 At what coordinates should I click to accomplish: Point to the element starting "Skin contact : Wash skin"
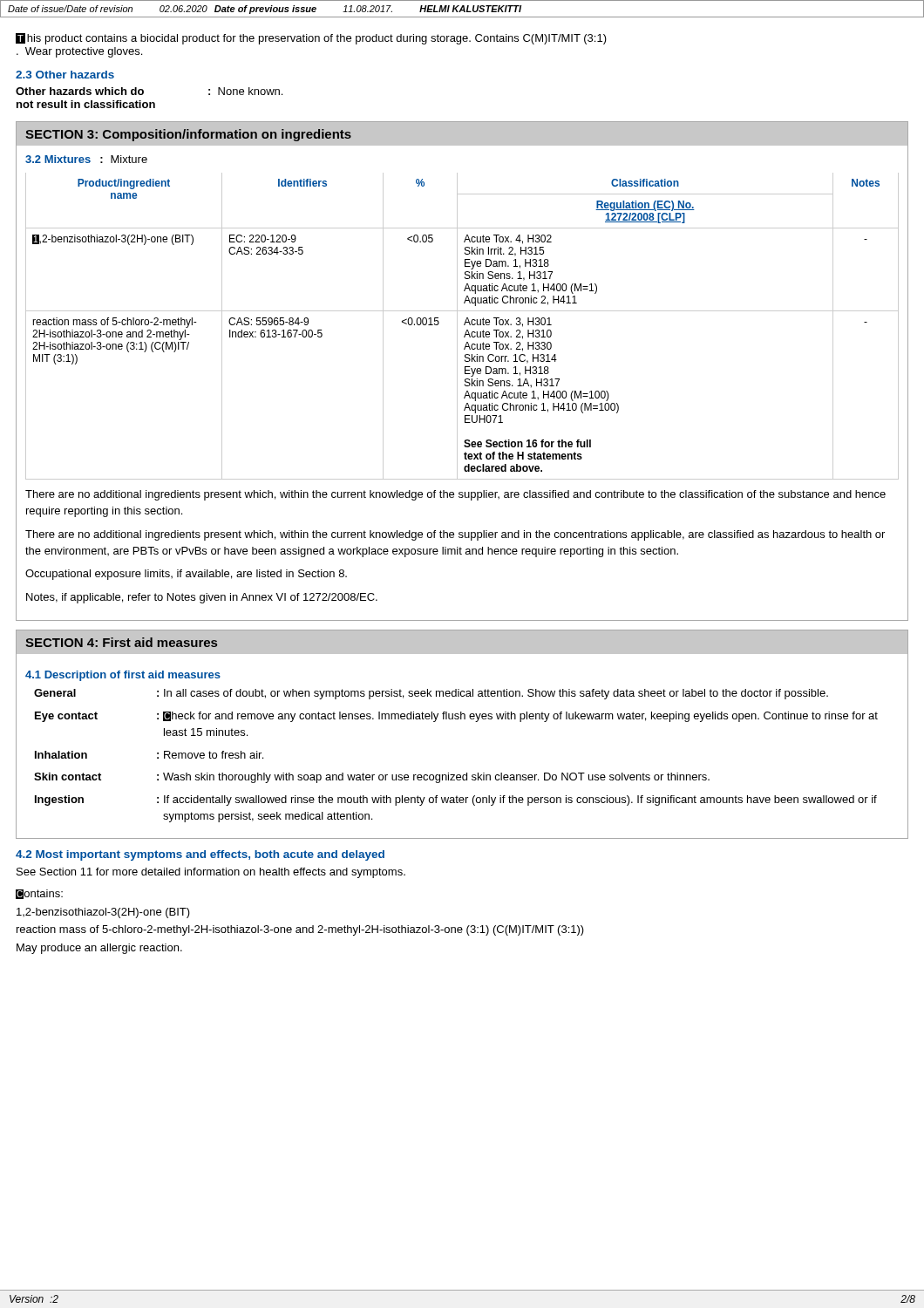coord(462,778)
